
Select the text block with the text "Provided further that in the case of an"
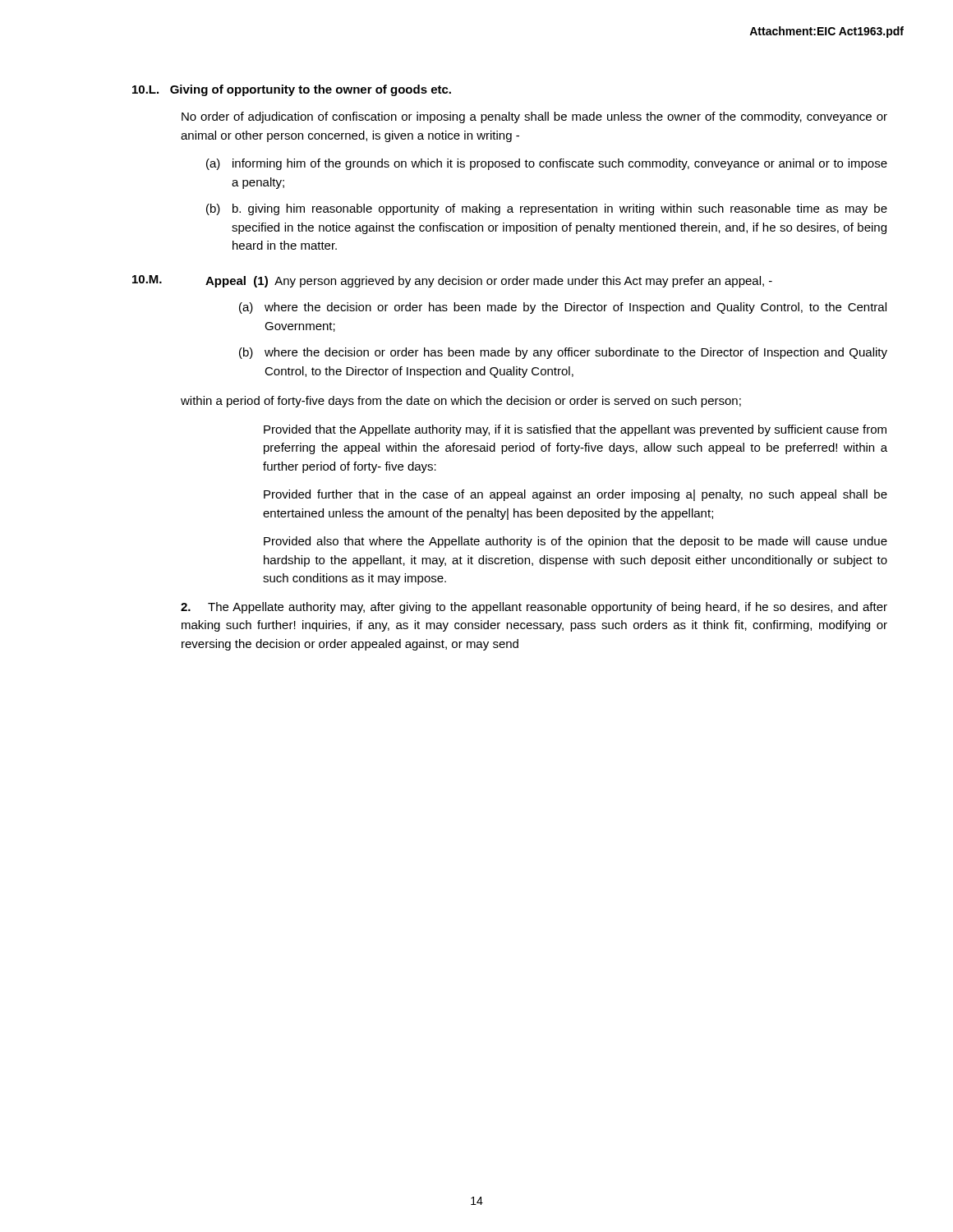(575, 503)
